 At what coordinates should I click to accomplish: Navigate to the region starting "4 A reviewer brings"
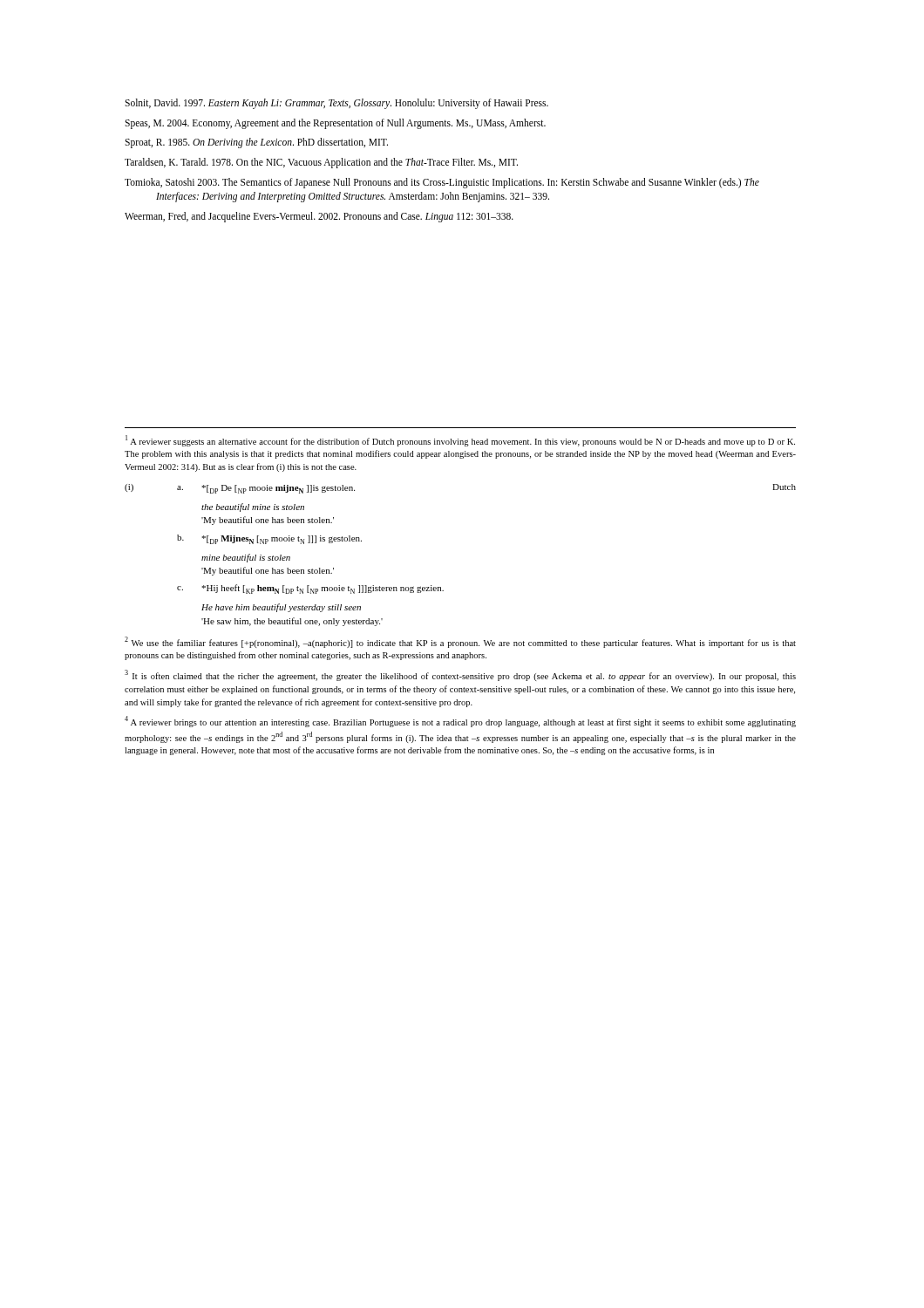pos(460,735)
